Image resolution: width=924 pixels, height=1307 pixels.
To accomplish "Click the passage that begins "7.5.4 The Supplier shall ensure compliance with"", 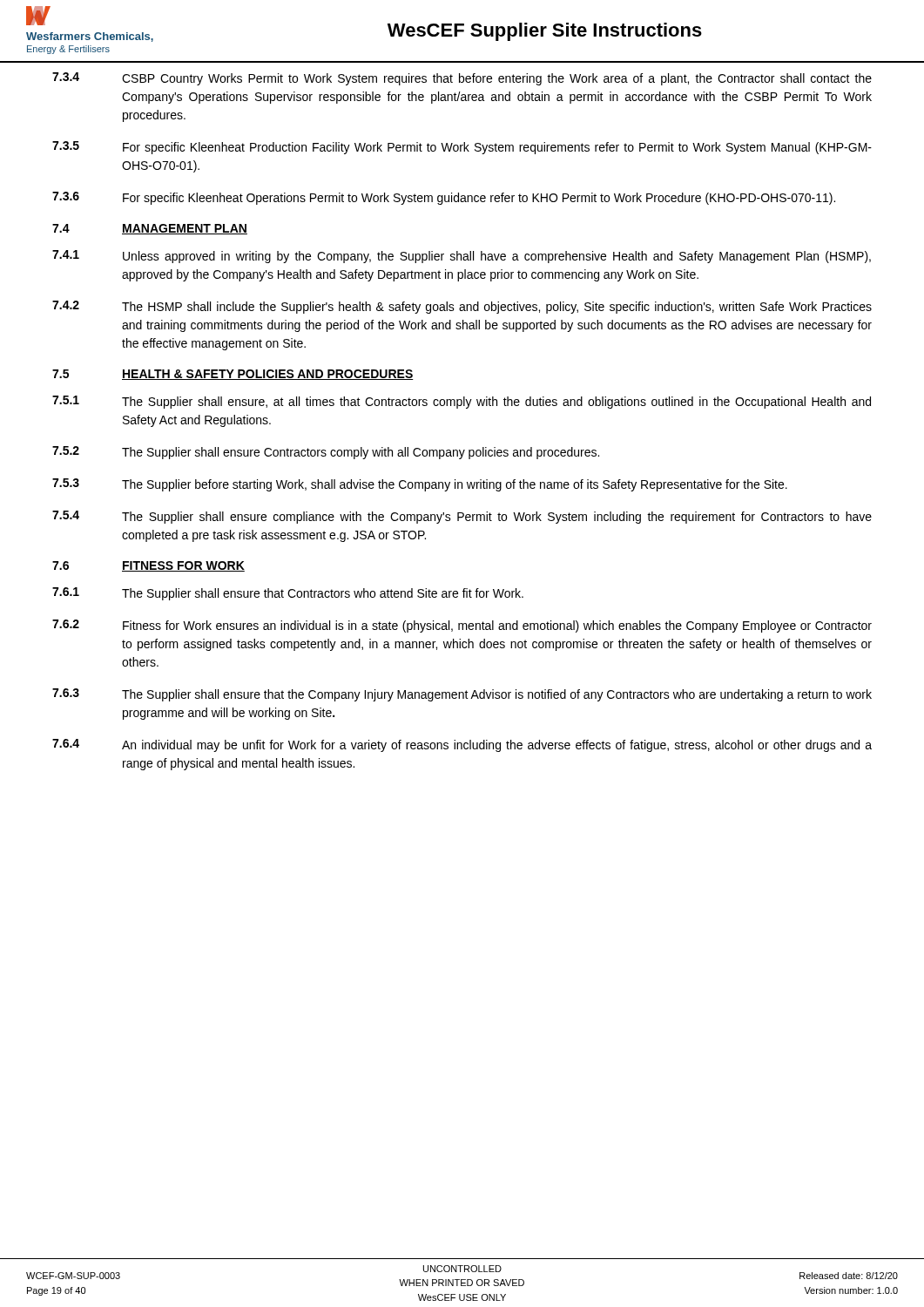I will [x=462, y=526].
